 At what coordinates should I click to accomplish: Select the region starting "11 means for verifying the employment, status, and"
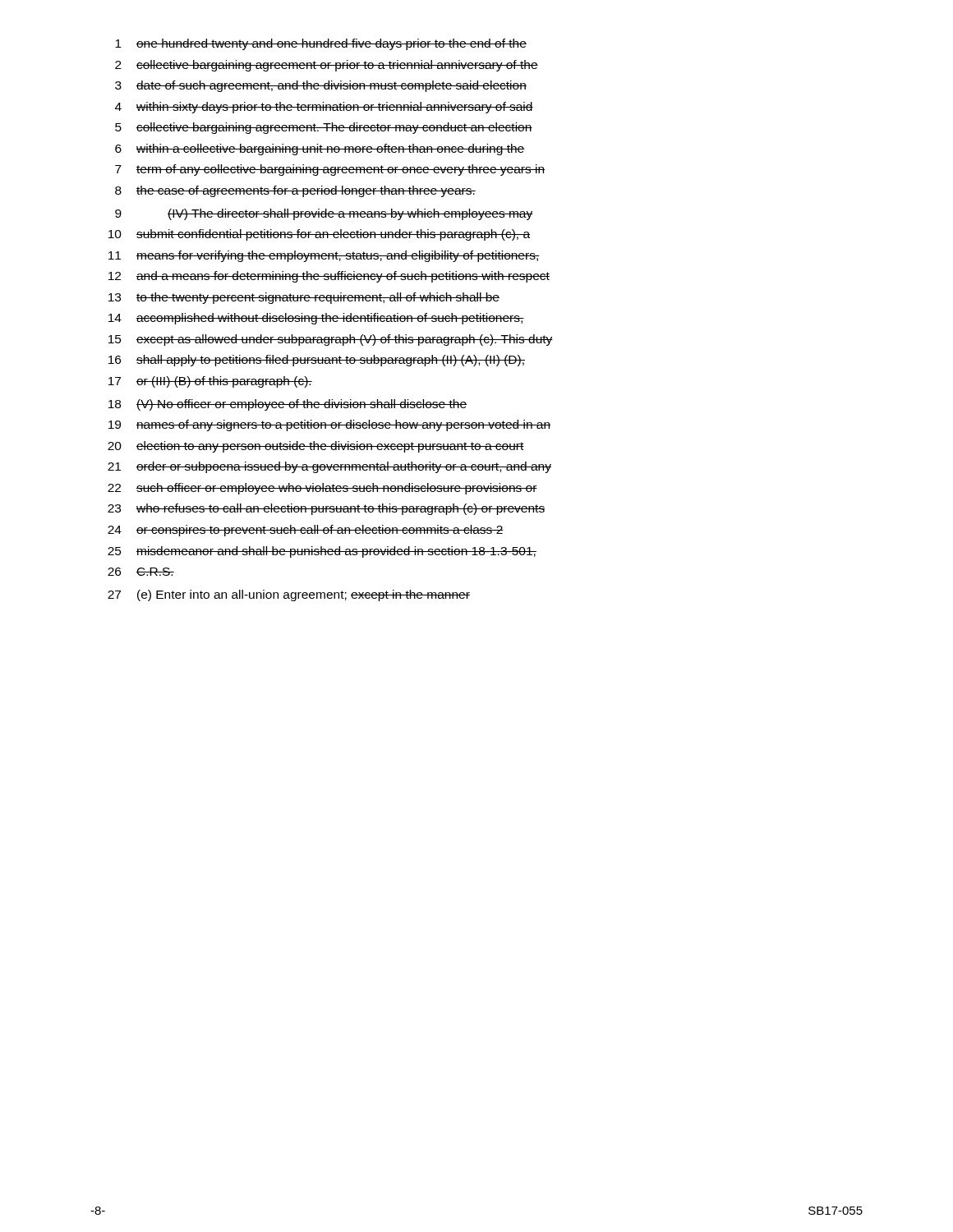point(476,255)
